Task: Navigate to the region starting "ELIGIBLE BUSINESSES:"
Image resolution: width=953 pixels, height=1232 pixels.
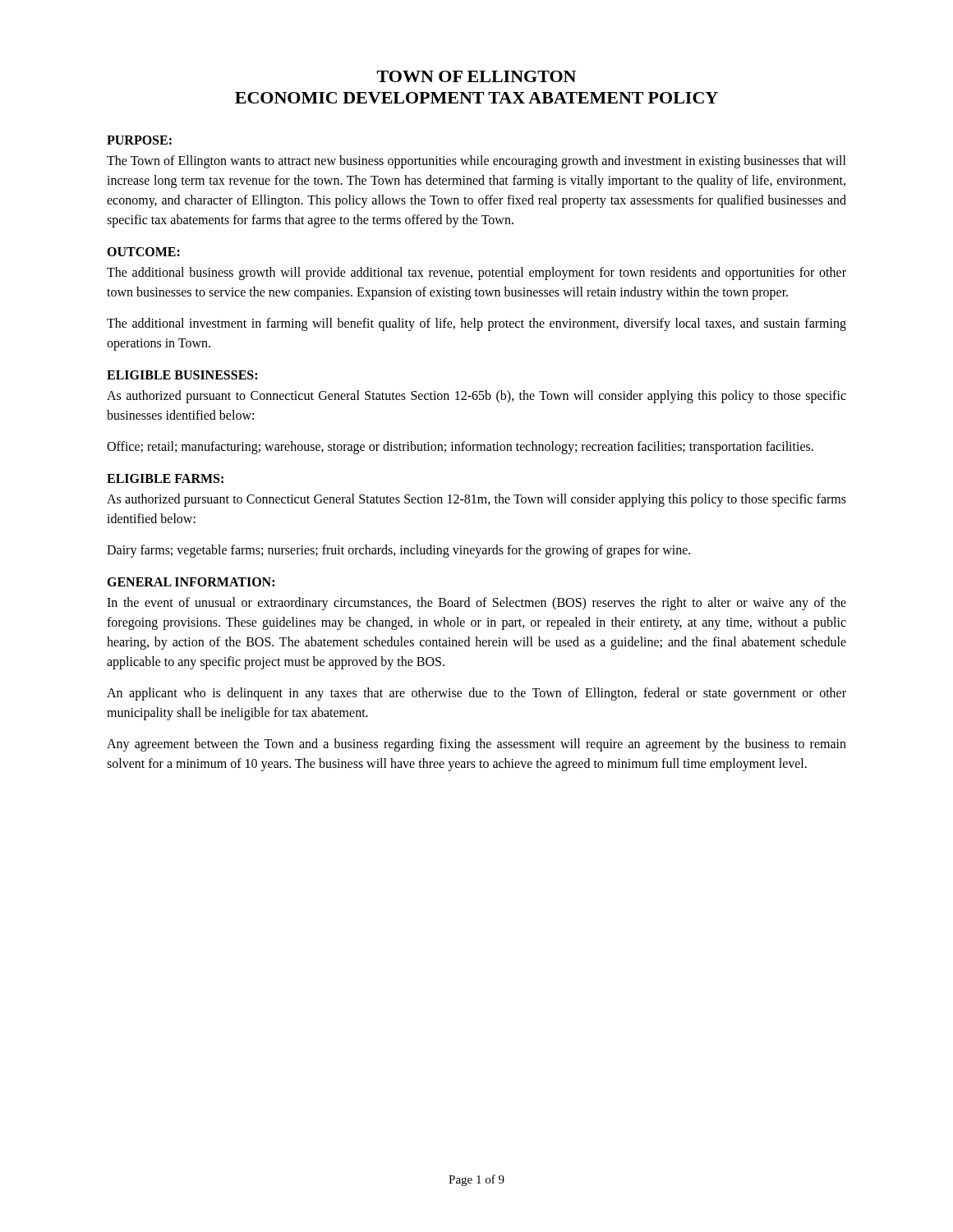Action: pyautogui.click(x=183, y=375)
